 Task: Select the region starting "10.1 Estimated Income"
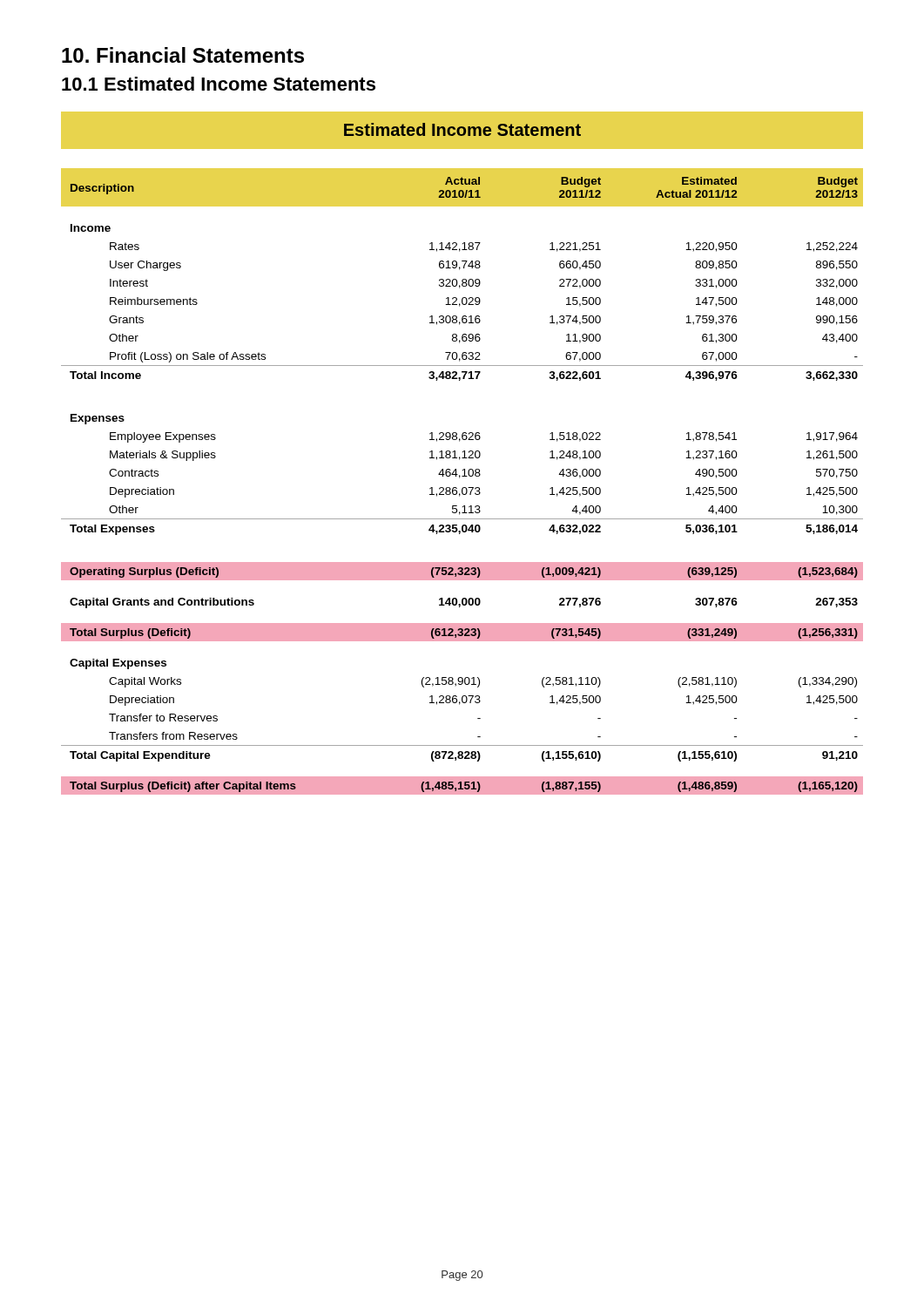point(219,84)
